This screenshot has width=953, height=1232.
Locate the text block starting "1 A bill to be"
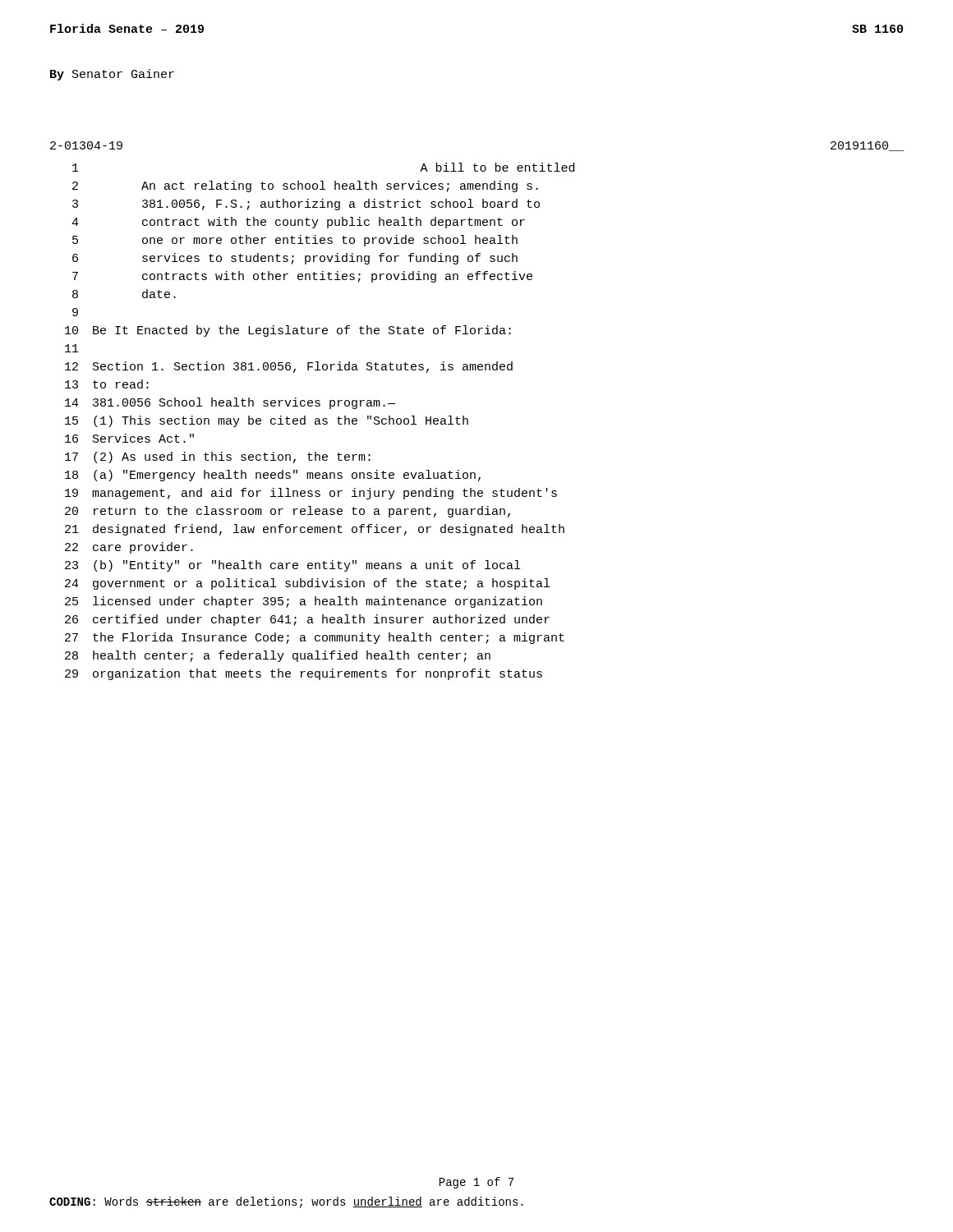476,422
